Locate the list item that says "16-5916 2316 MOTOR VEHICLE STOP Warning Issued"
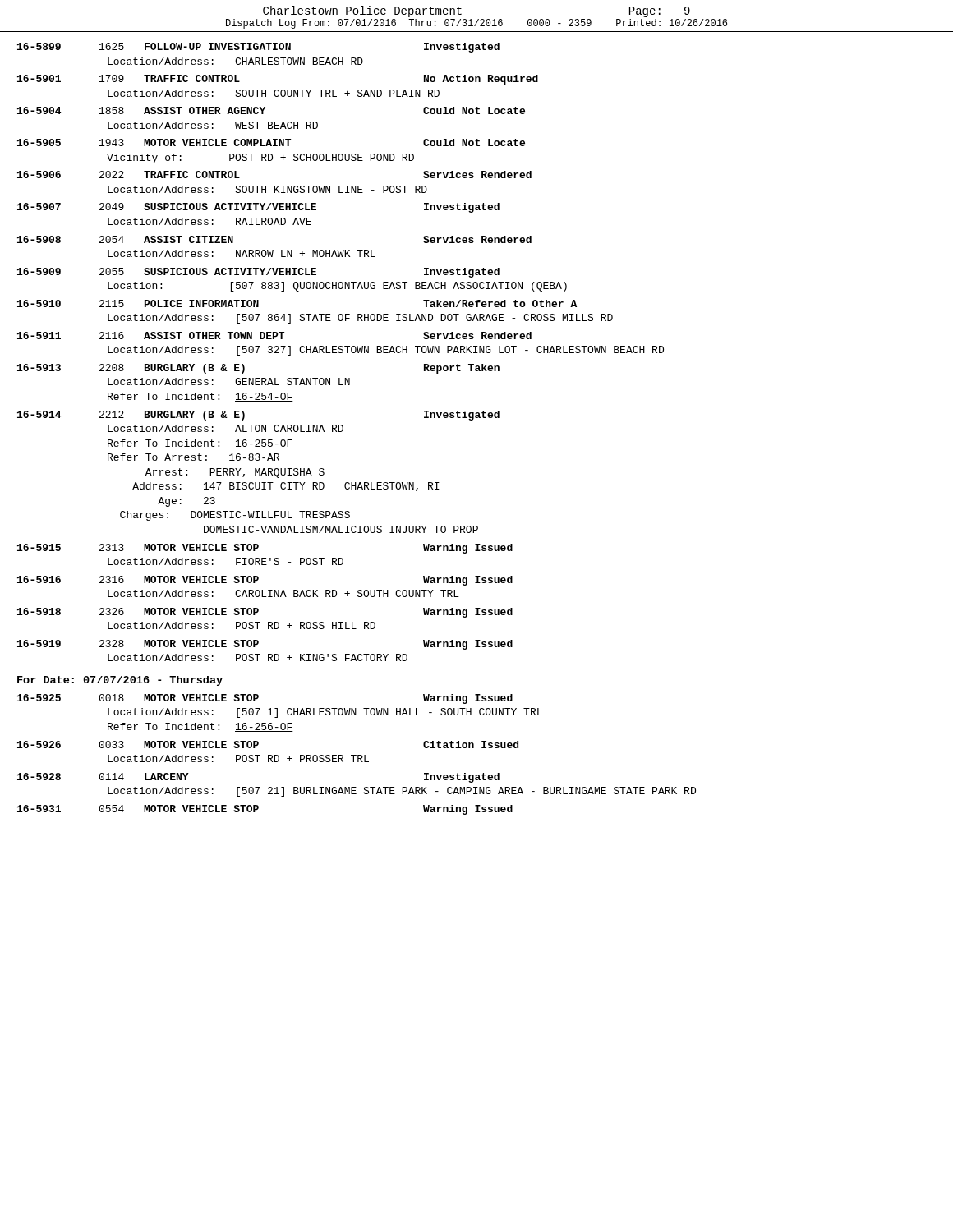 coord(476,587)
